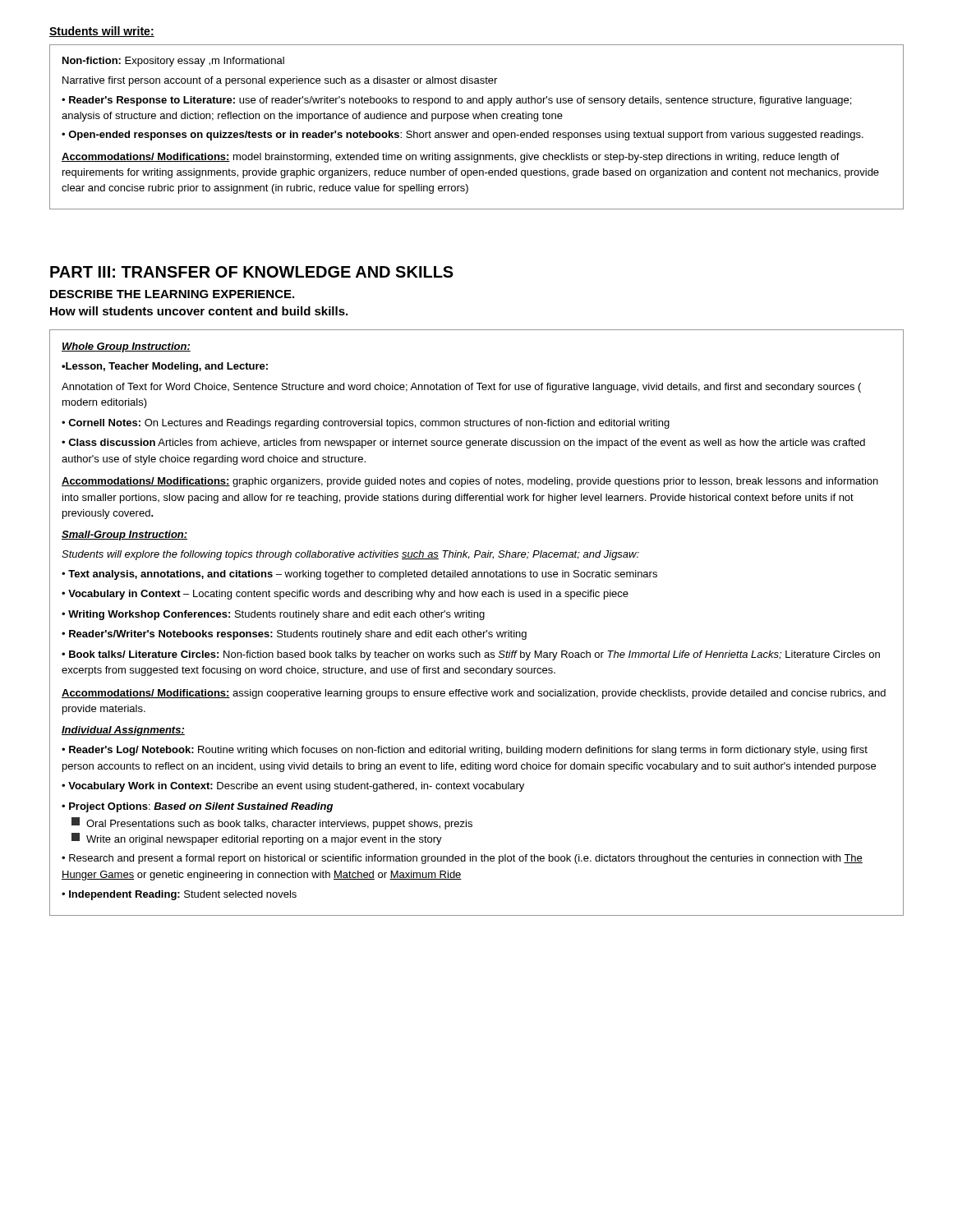The image size is (953, 1232).
Task: Point to the element starting "Write an original newspaper editorial reporting on a"
Action: 257,839
